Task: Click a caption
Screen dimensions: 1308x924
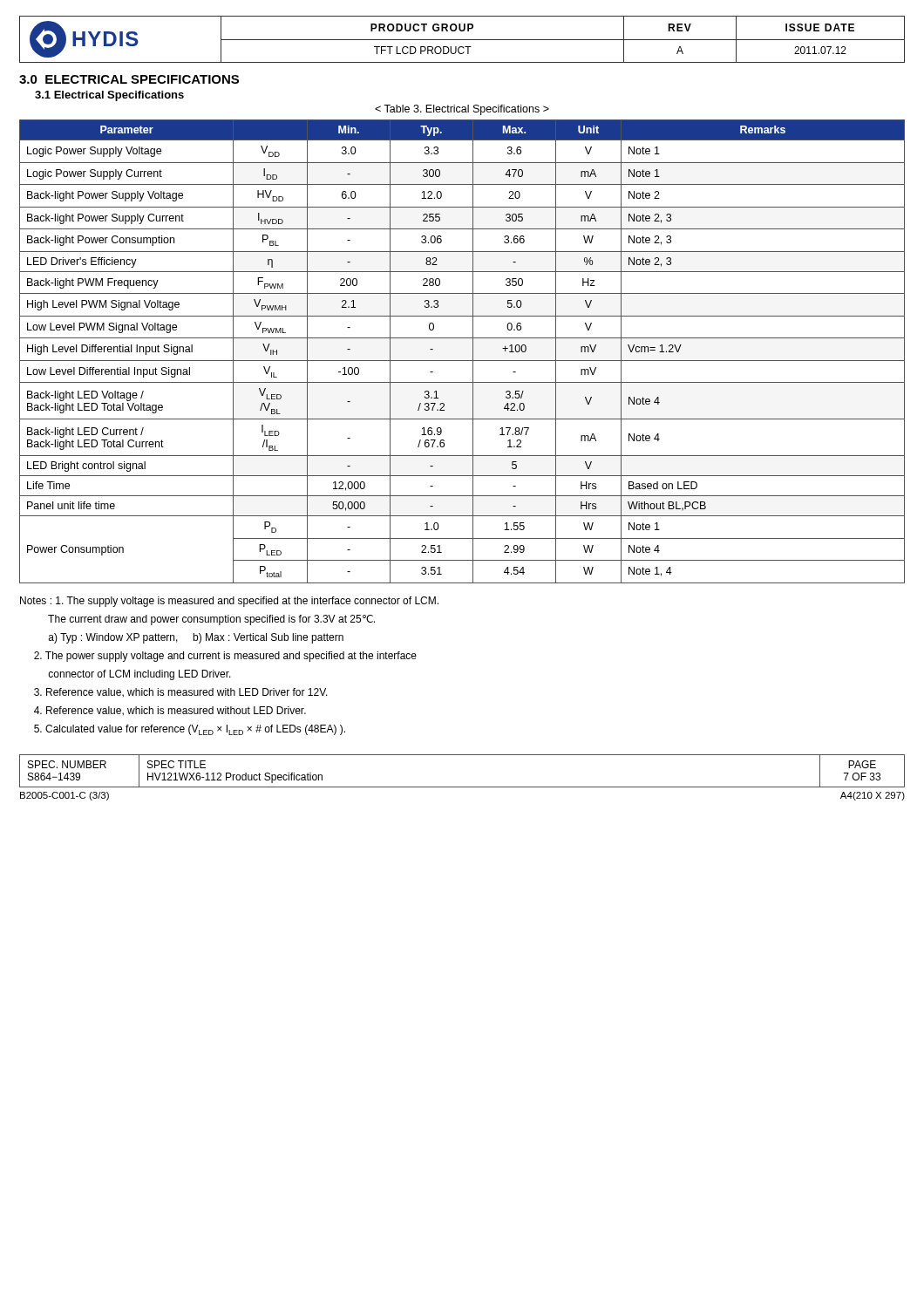Action: tap(462, 109)
